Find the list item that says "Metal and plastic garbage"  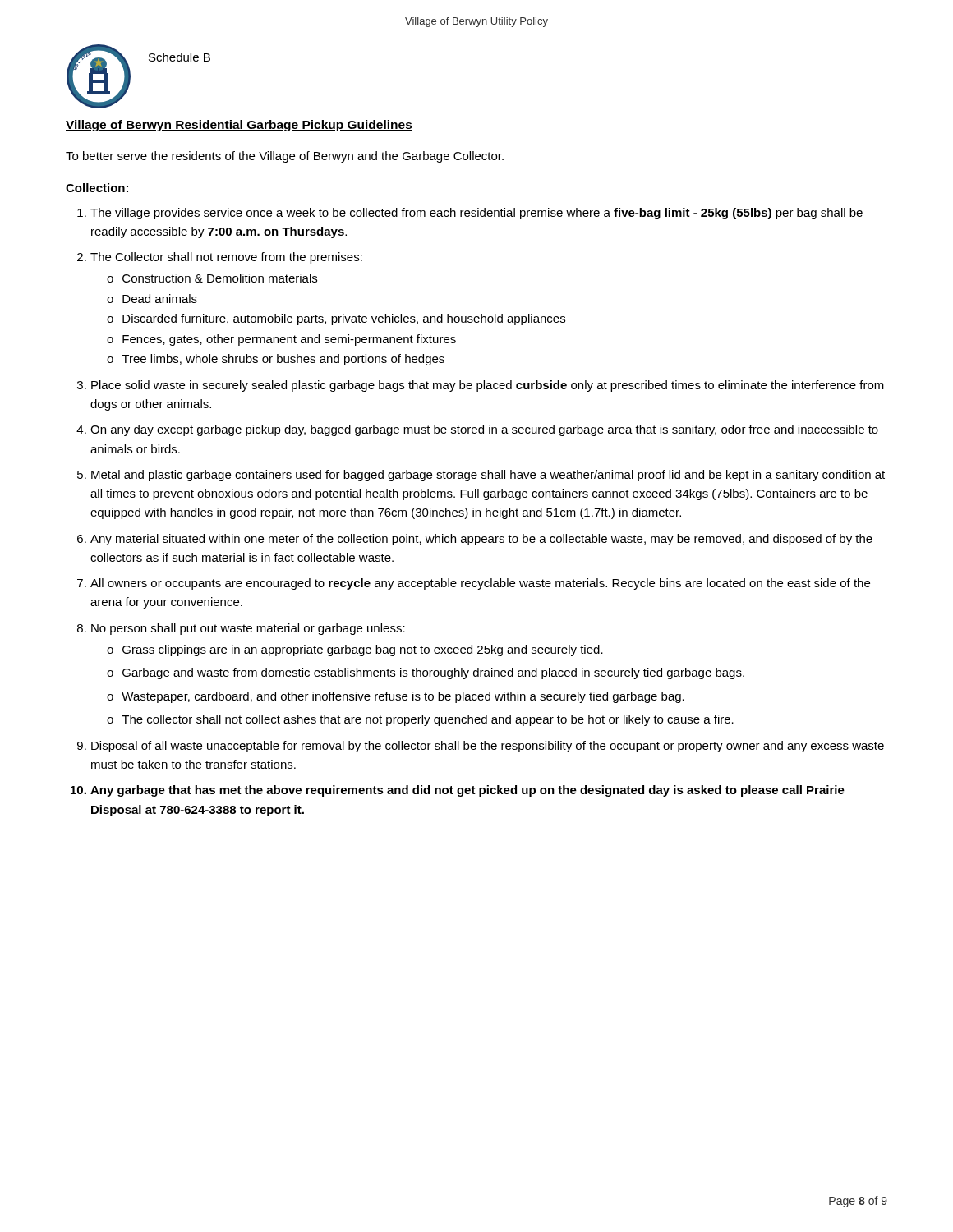(x=488, y=493)
